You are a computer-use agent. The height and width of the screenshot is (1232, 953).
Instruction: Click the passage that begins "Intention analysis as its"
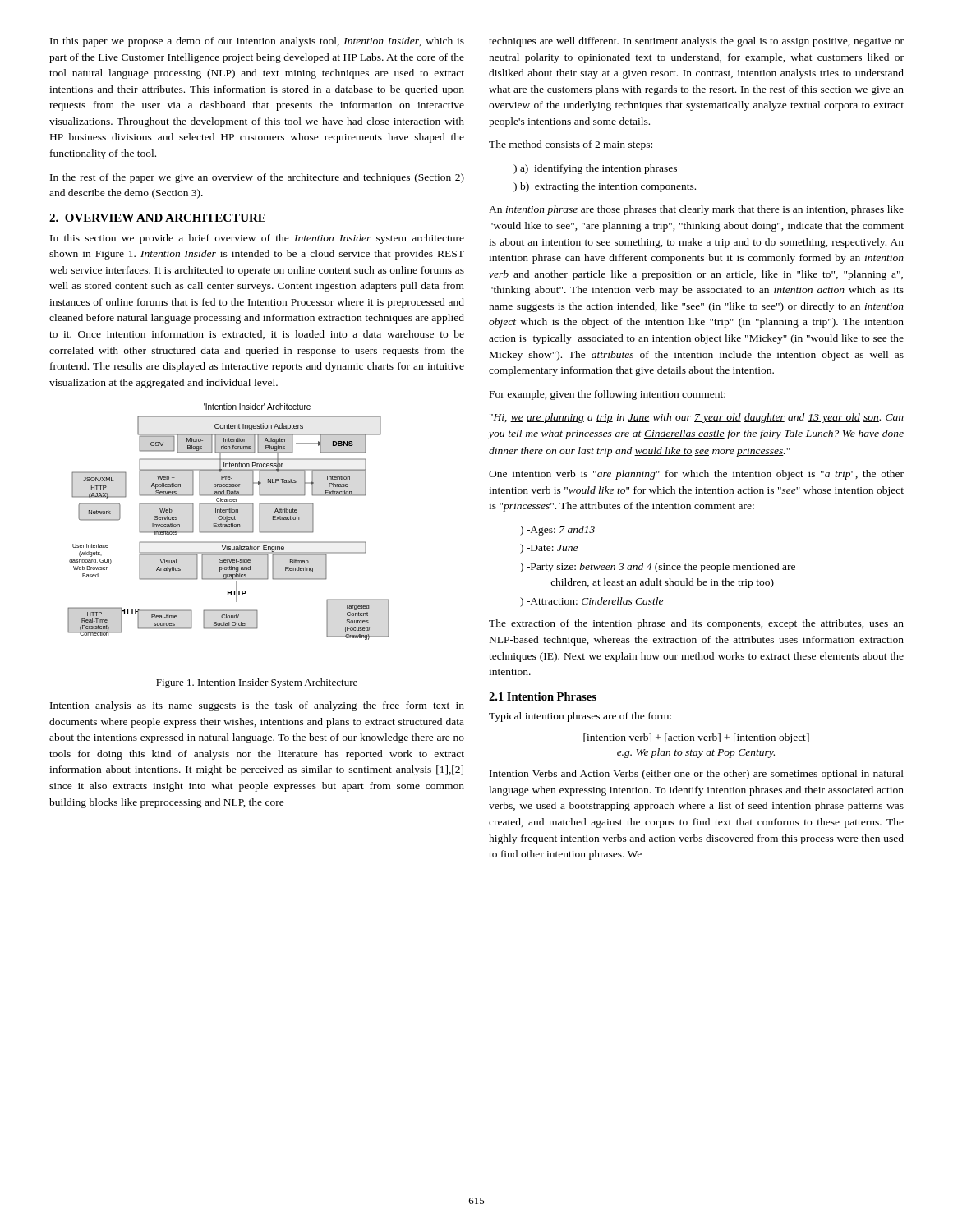click(257, 754)
